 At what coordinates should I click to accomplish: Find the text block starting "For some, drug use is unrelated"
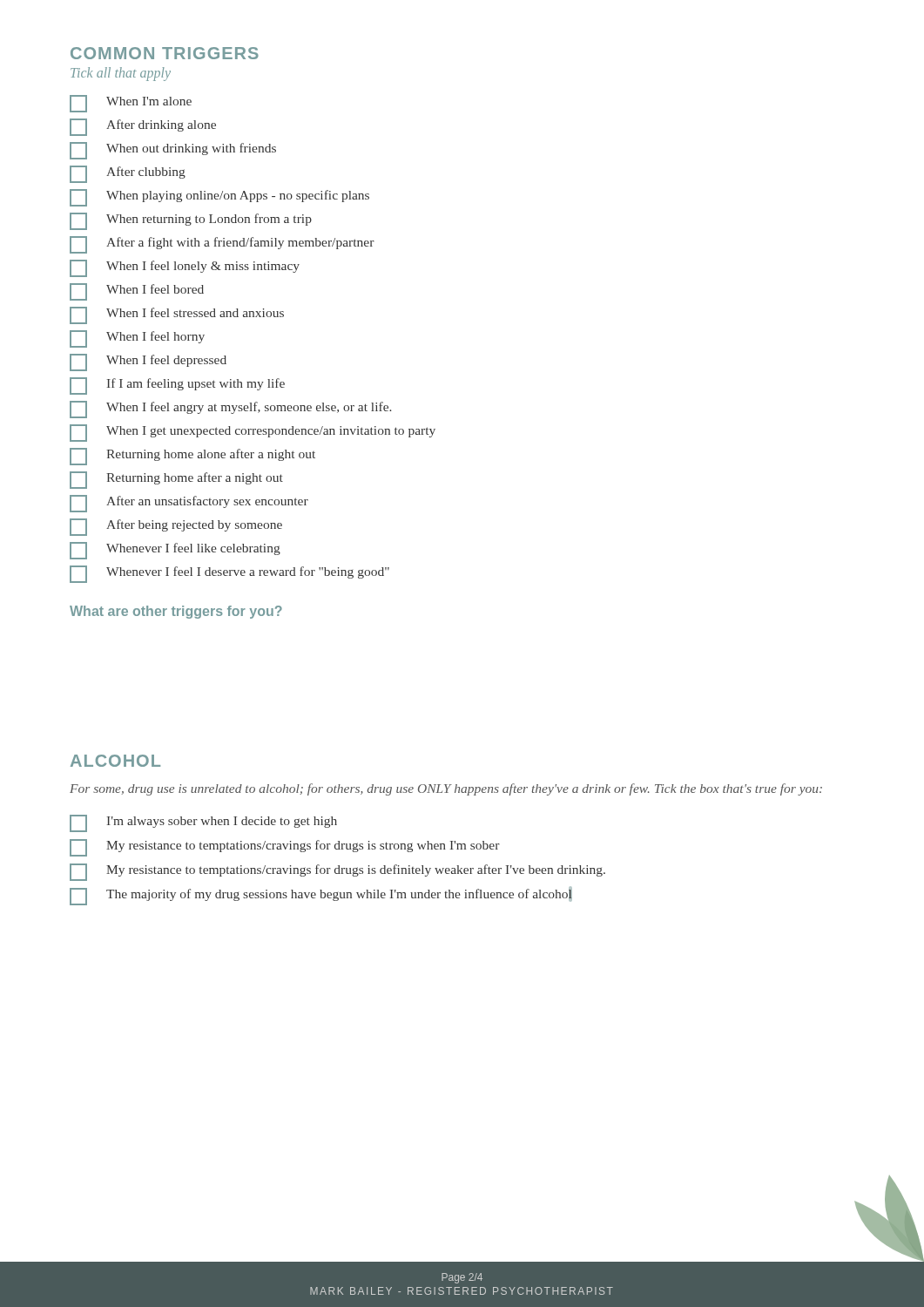click(x=446, y=788)
